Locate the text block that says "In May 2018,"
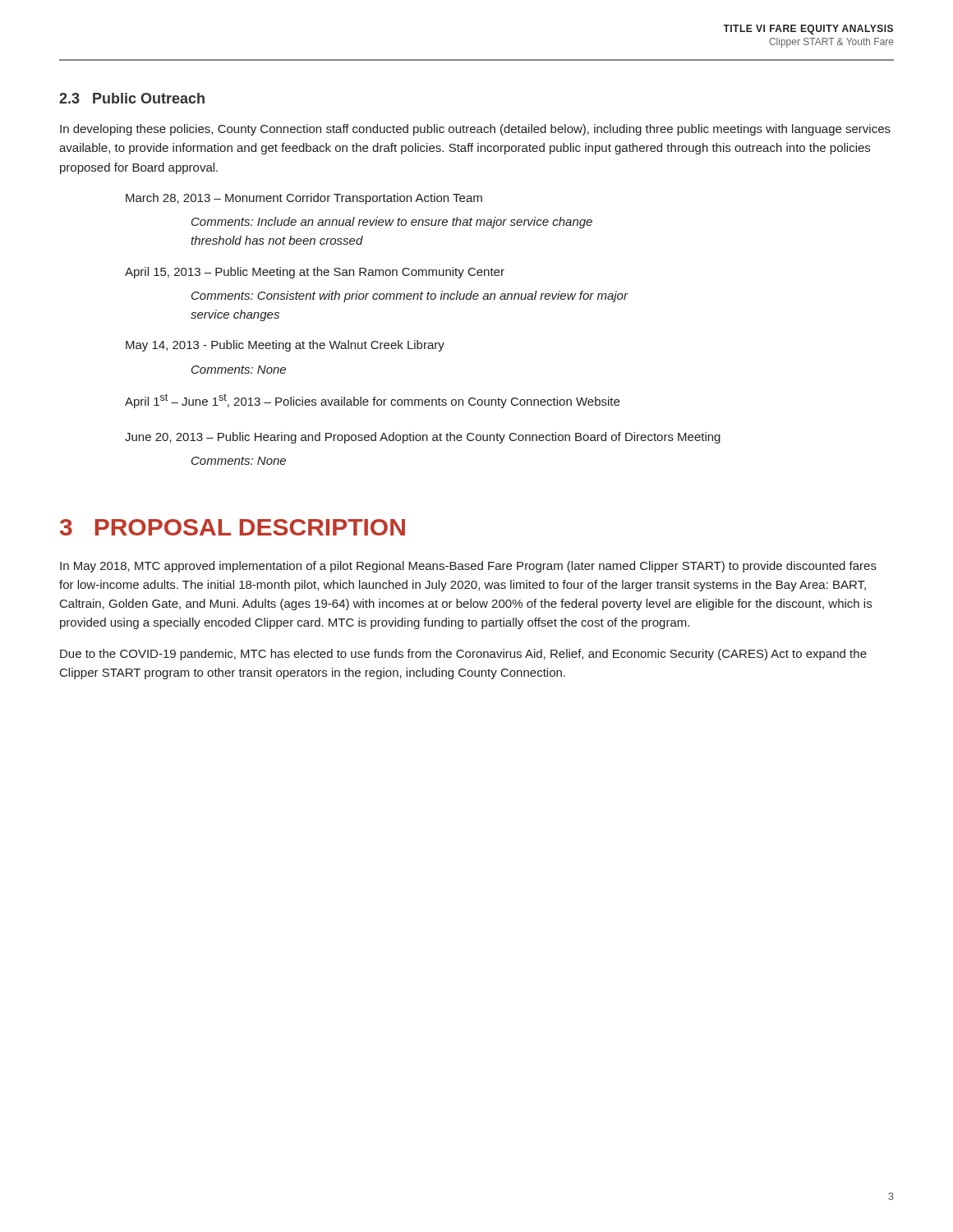This screenshot has height=1232, width=953. click(468, 594)
